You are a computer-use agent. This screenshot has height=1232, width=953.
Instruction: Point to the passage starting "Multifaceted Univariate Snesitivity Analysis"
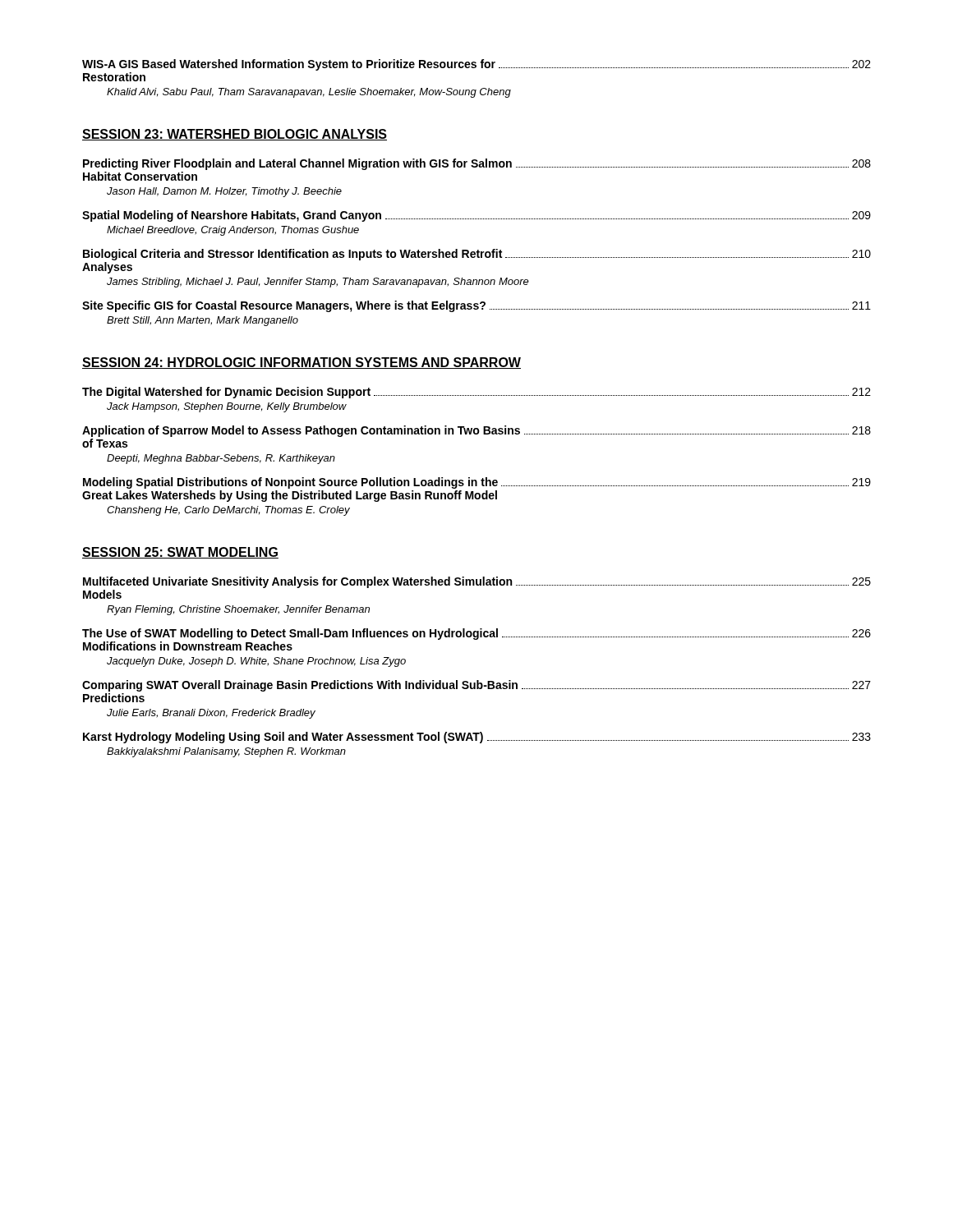pyautogui.click(x=476, y=595)
